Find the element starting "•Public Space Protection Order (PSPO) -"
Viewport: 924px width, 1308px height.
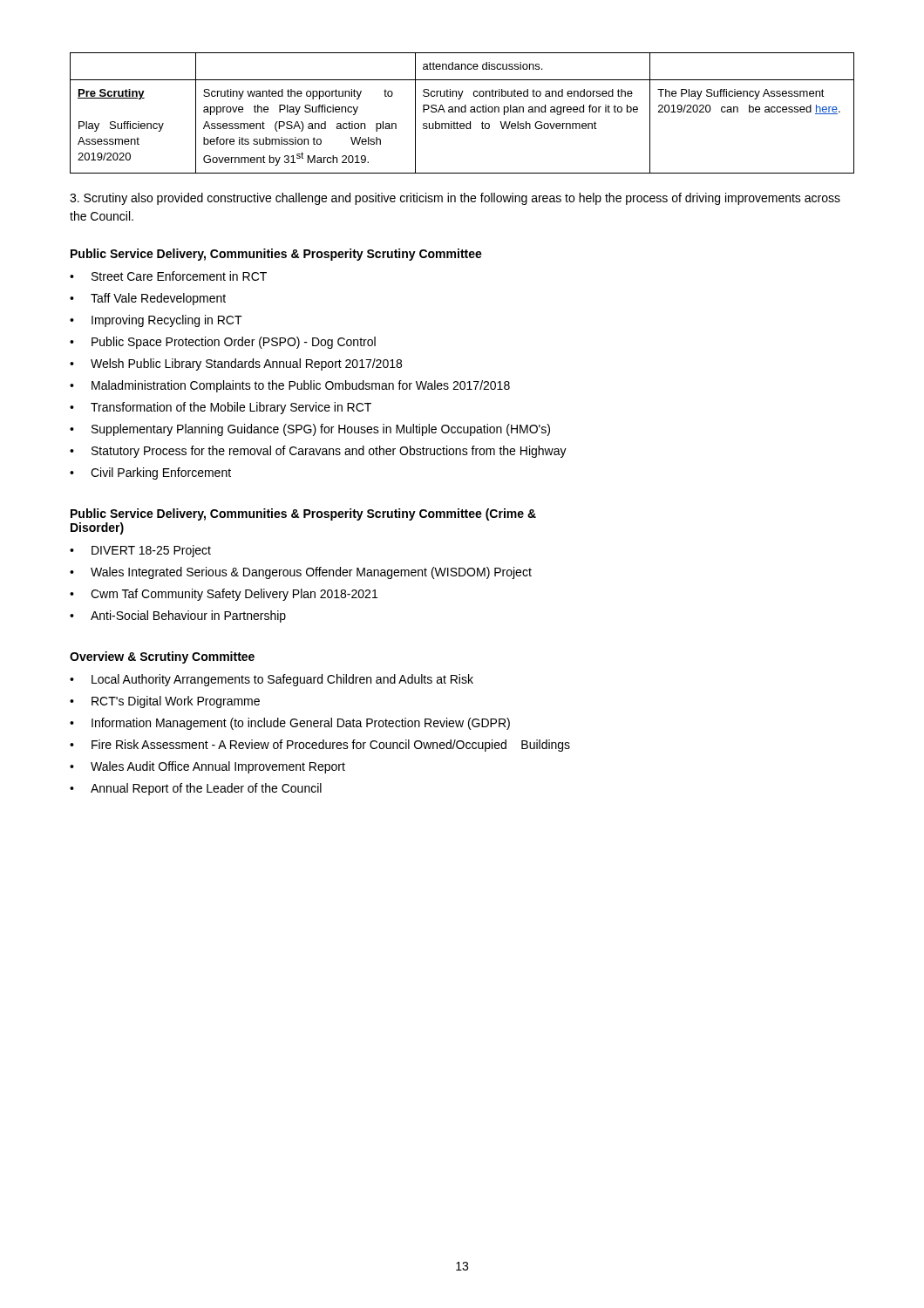(223, 343)
